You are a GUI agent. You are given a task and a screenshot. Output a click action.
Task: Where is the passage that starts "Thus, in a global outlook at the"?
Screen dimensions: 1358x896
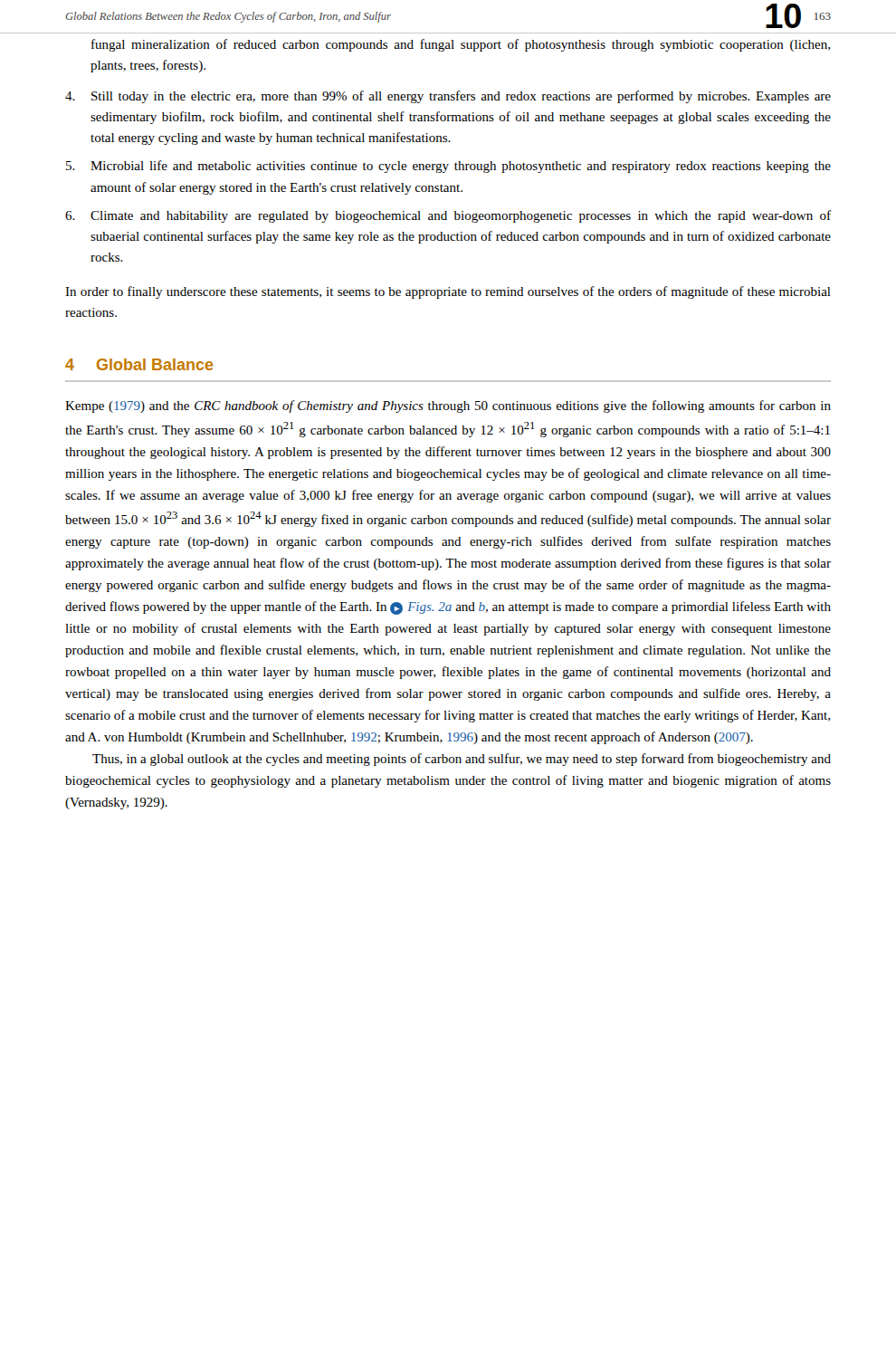coord(448,780)
